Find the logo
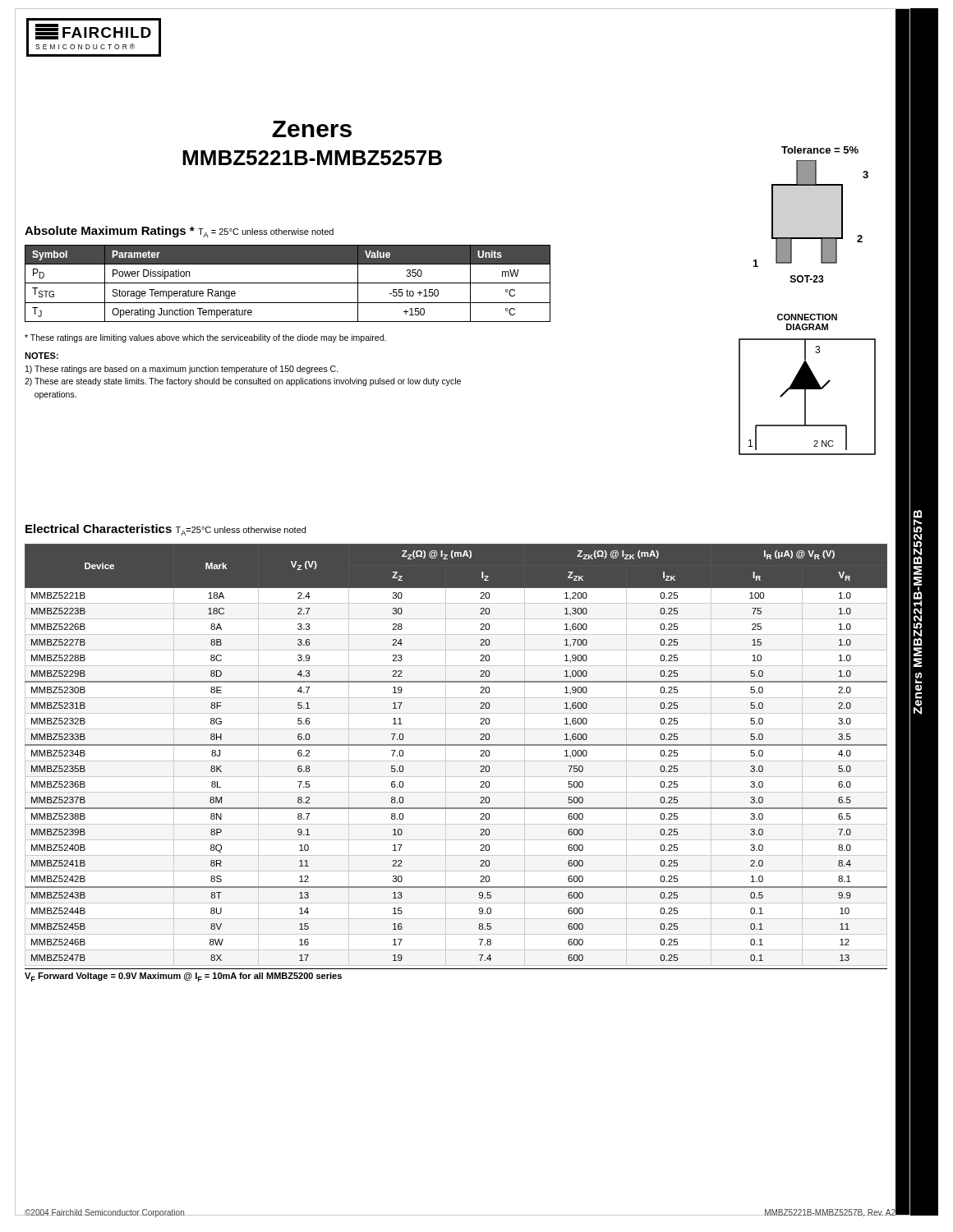 coord(102,37)
